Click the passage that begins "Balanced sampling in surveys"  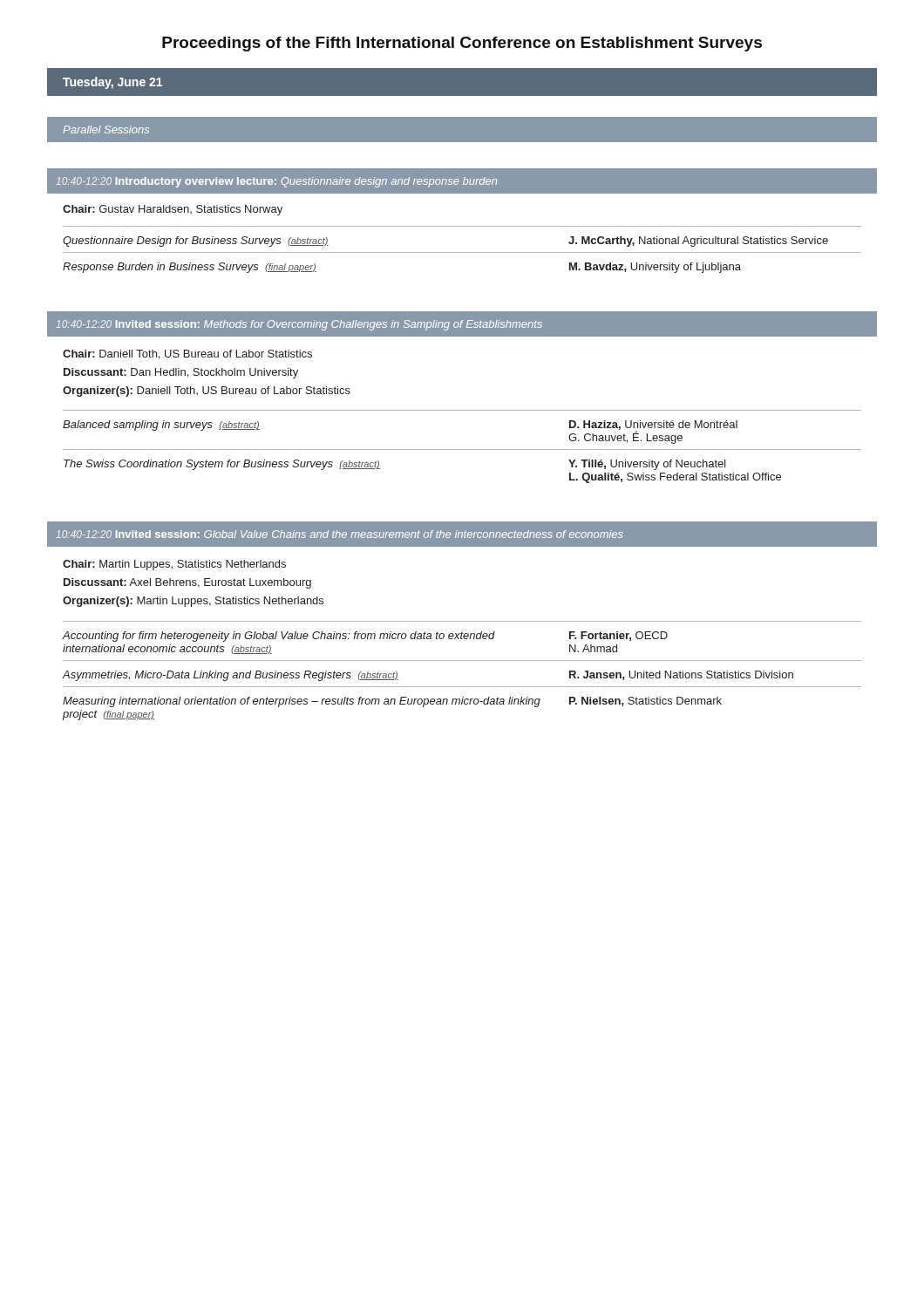click(x=142, y=428)
